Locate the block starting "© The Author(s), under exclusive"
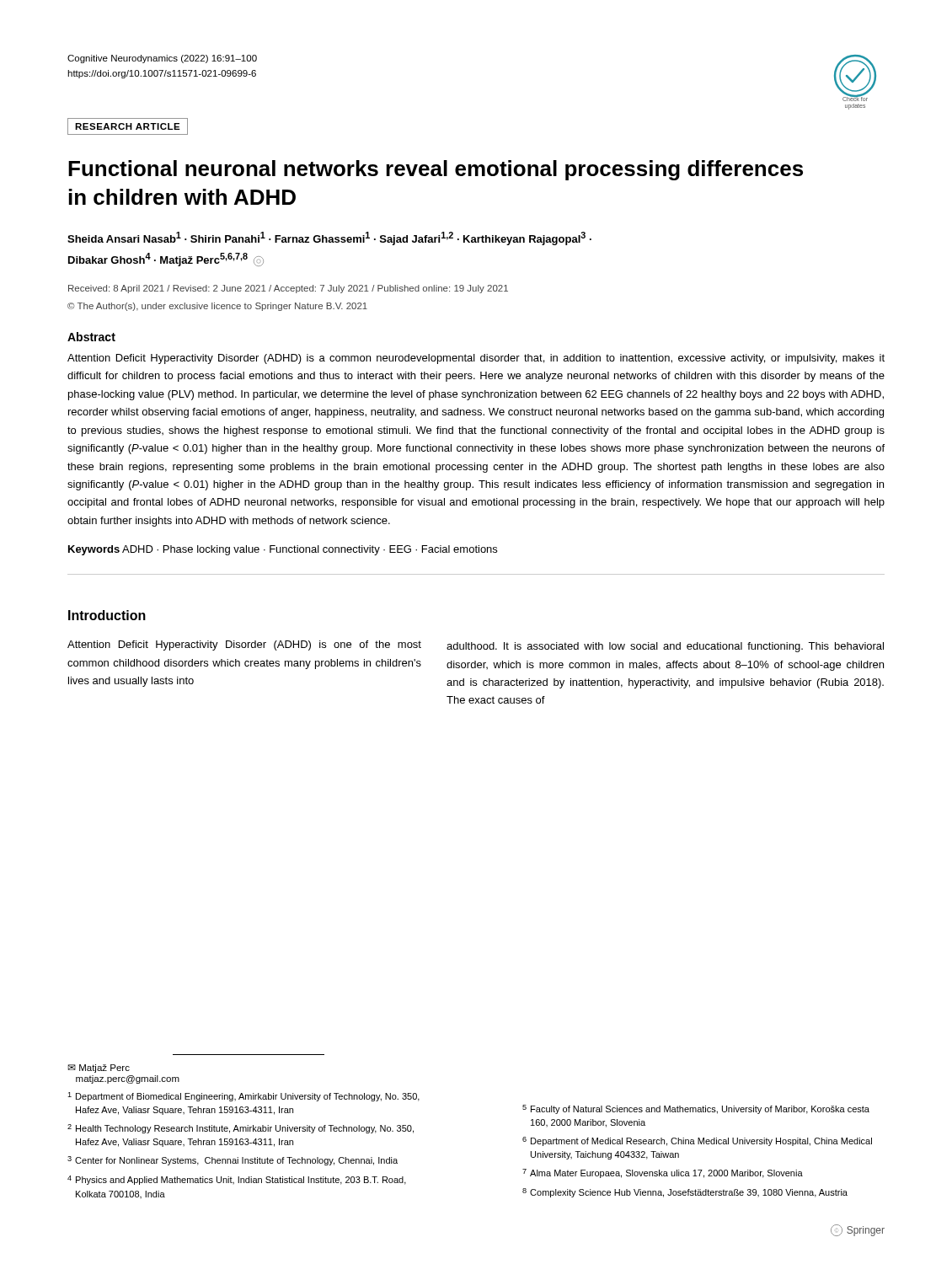Screen dimensions: 1264x952 coord(217,306)
